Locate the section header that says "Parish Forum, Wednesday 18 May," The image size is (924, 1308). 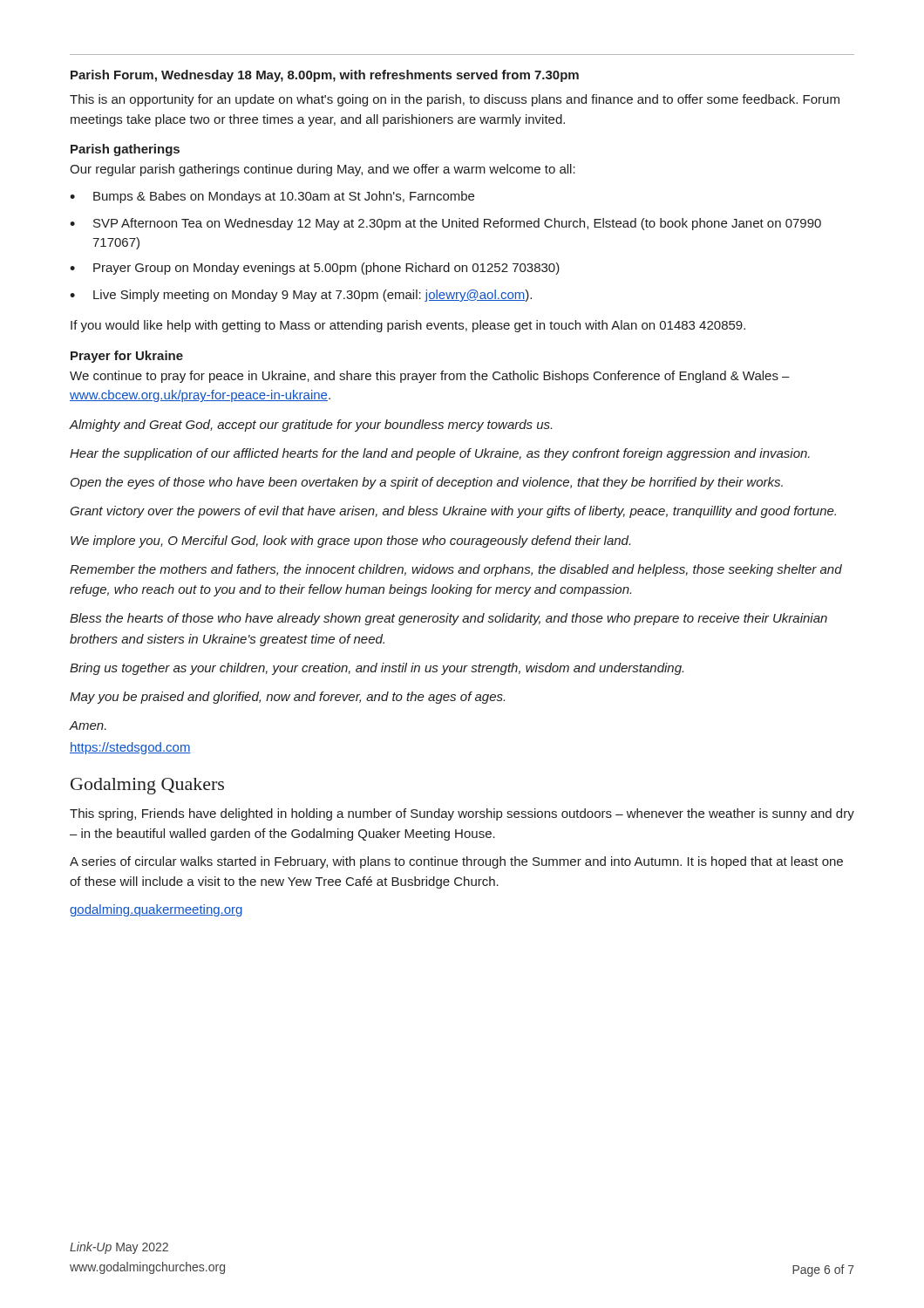tap(325, 74)
